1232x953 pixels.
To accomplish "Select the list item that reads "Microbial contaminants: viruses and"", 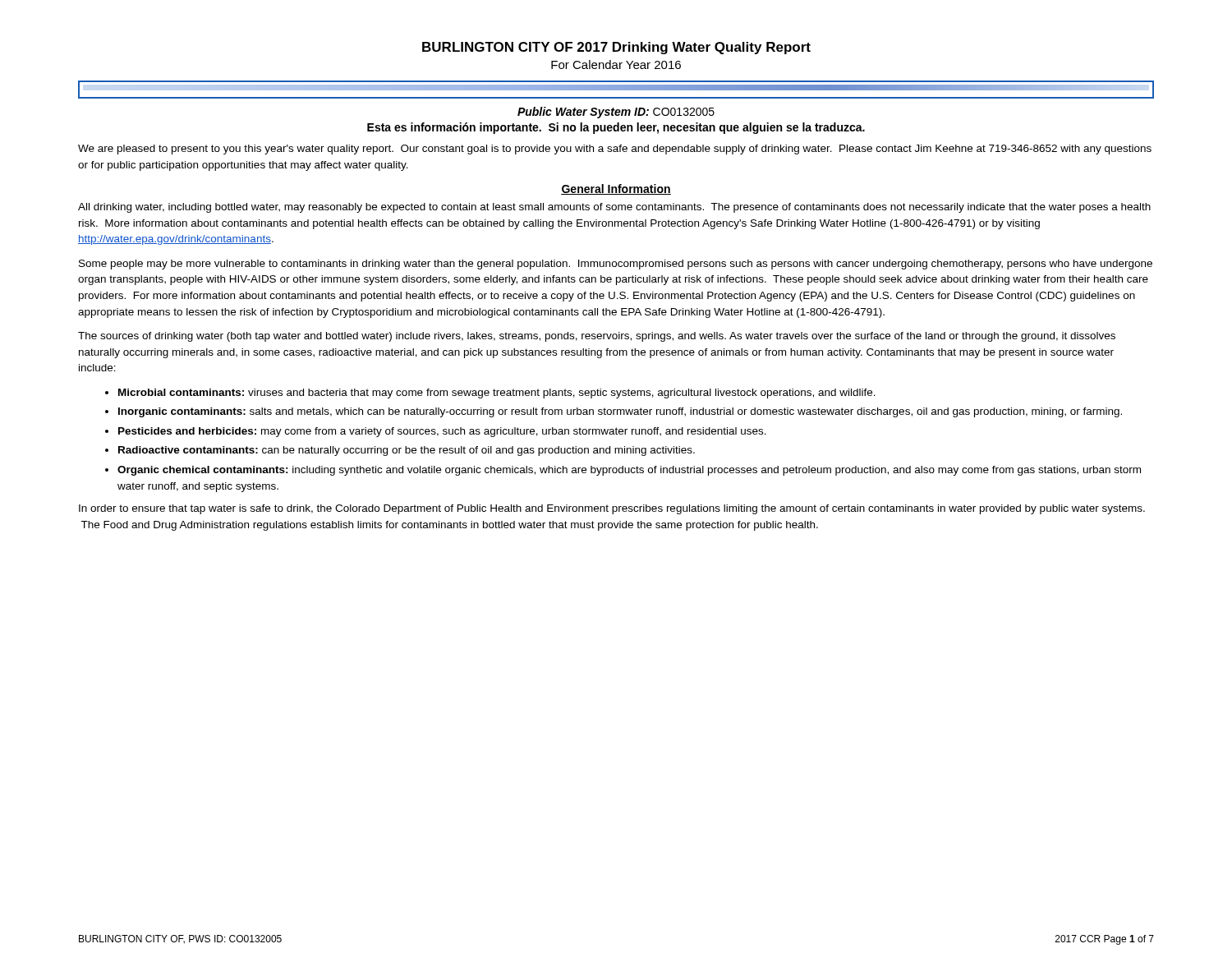I will point(497,392).
